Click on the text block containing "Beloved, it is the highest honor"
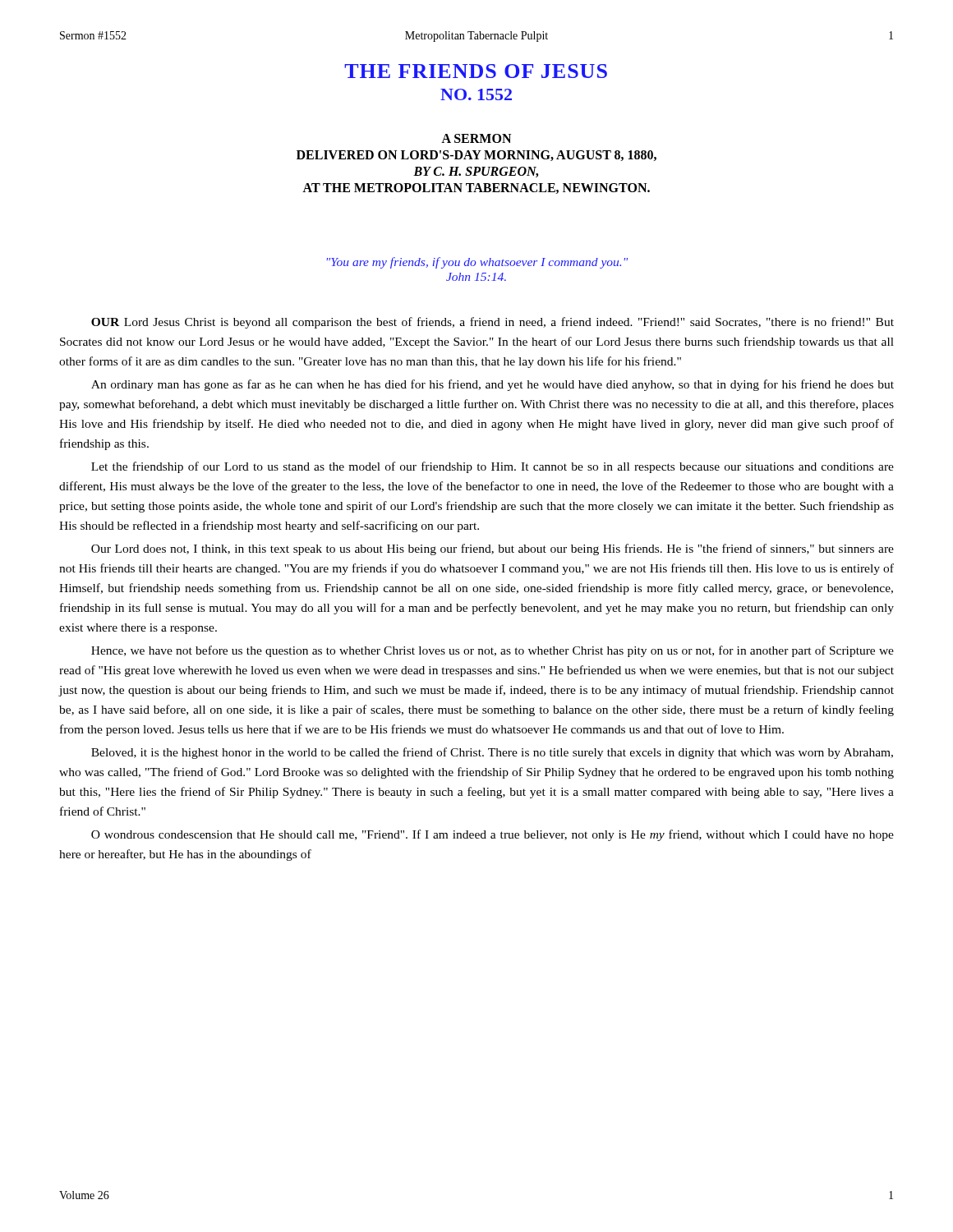Viewport: 953px width, 1232px height. (x=476, y=782)
